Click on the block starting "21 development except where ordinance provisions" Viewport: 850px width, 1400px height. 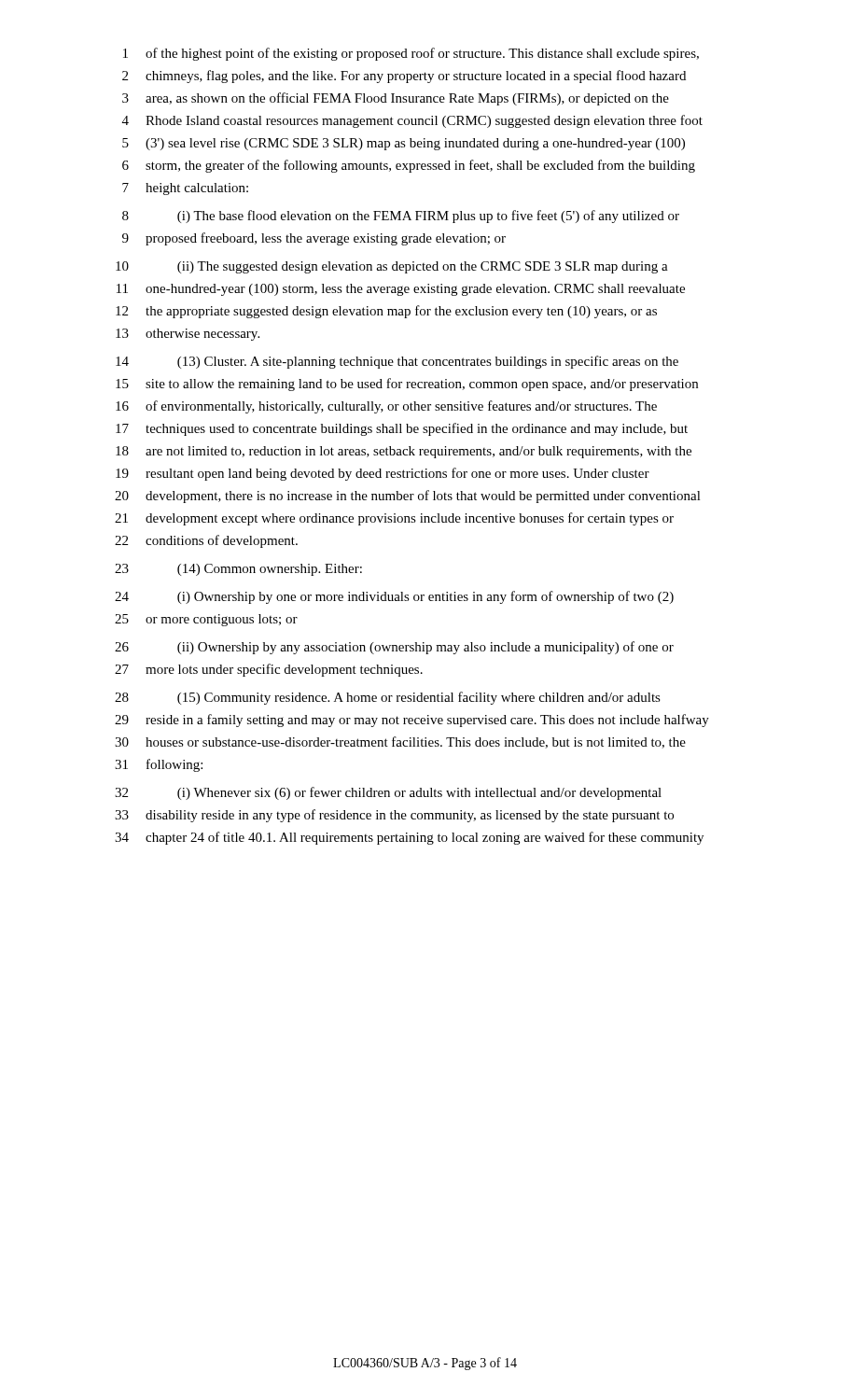click(x=438, y=518)
